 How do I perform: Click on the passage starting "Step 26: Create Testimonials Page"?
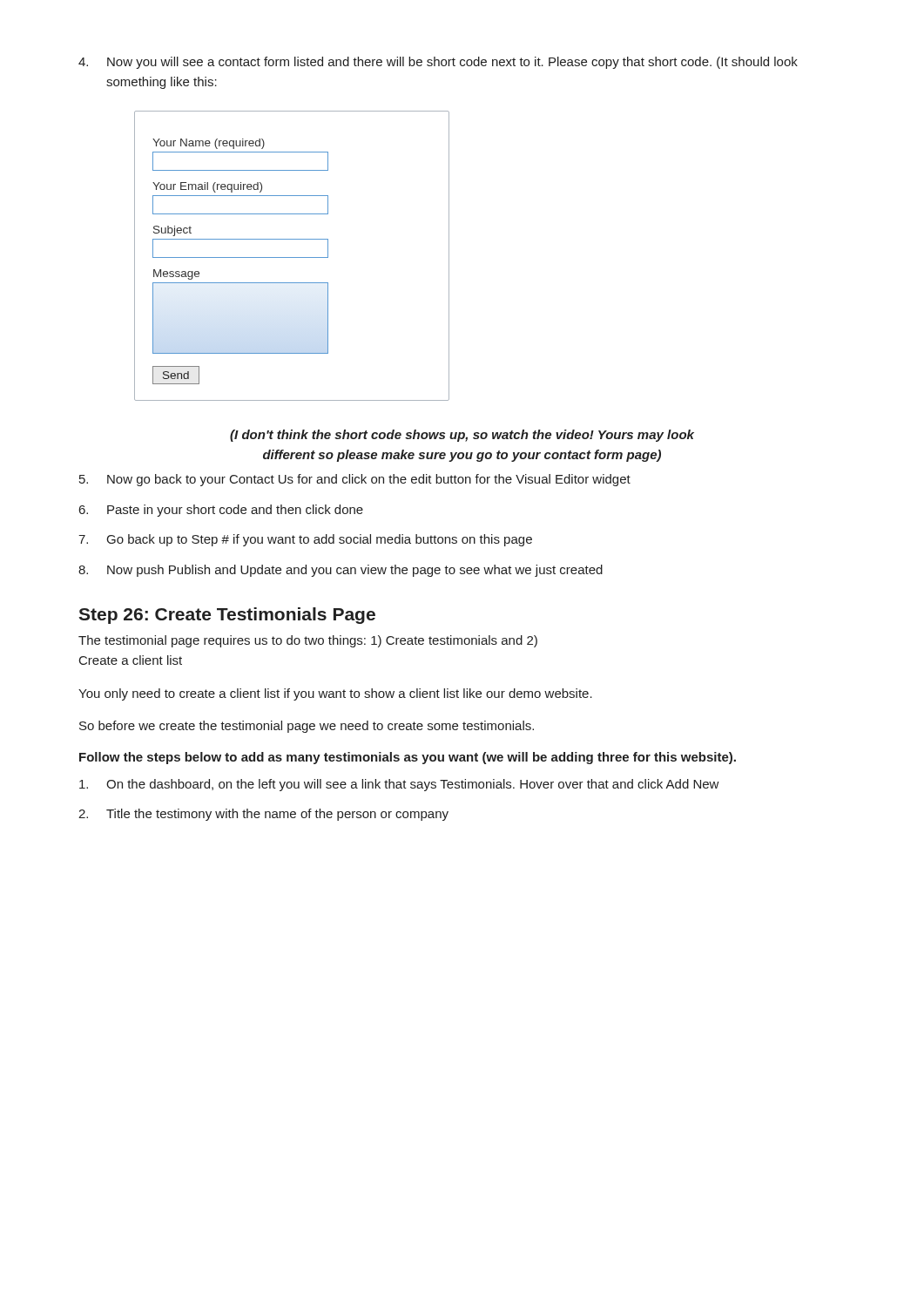point(227,614)
